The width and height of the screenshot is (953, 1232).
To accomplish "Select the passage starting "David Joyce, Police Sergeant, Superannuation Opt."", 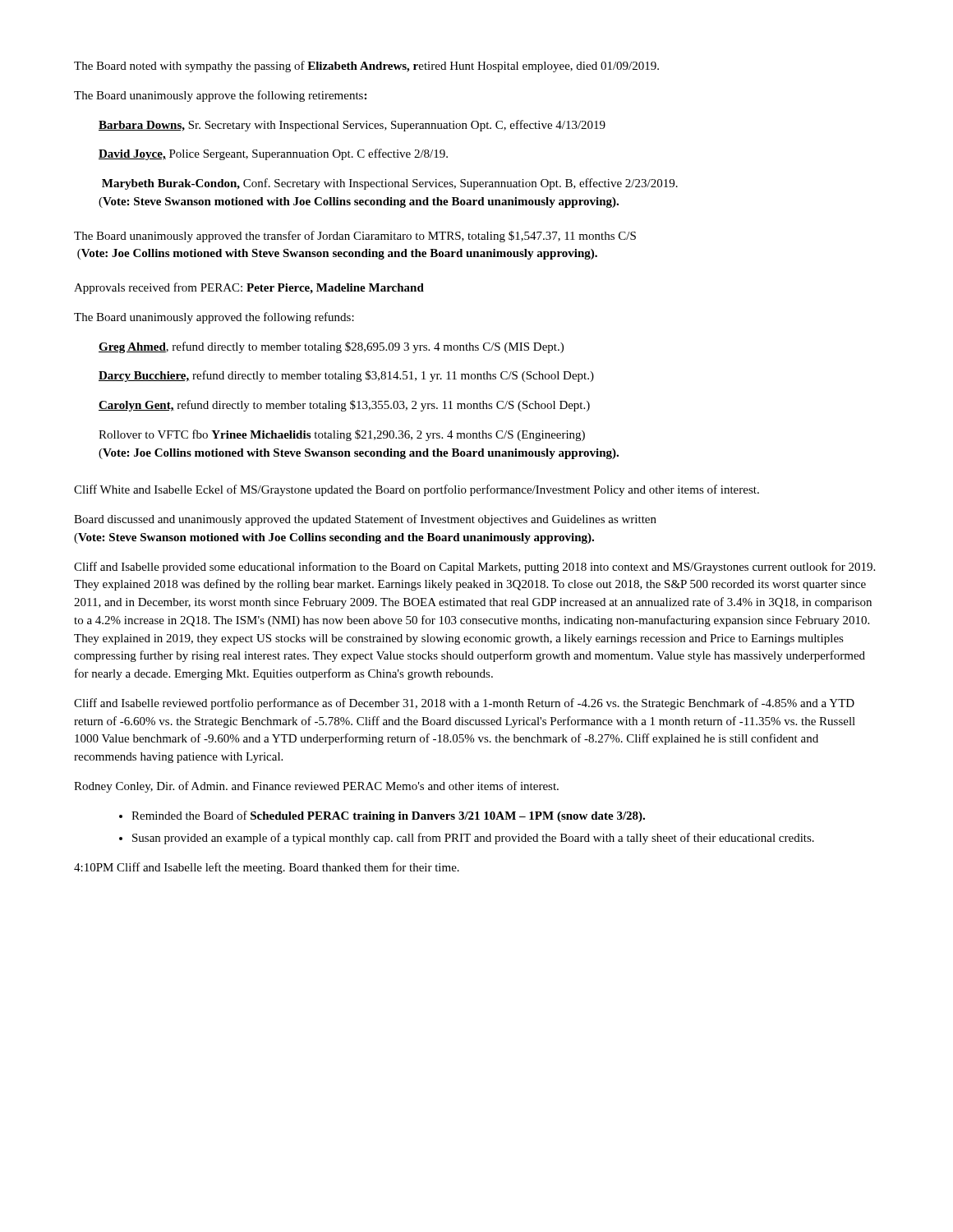I will click(x=273, y=154).
